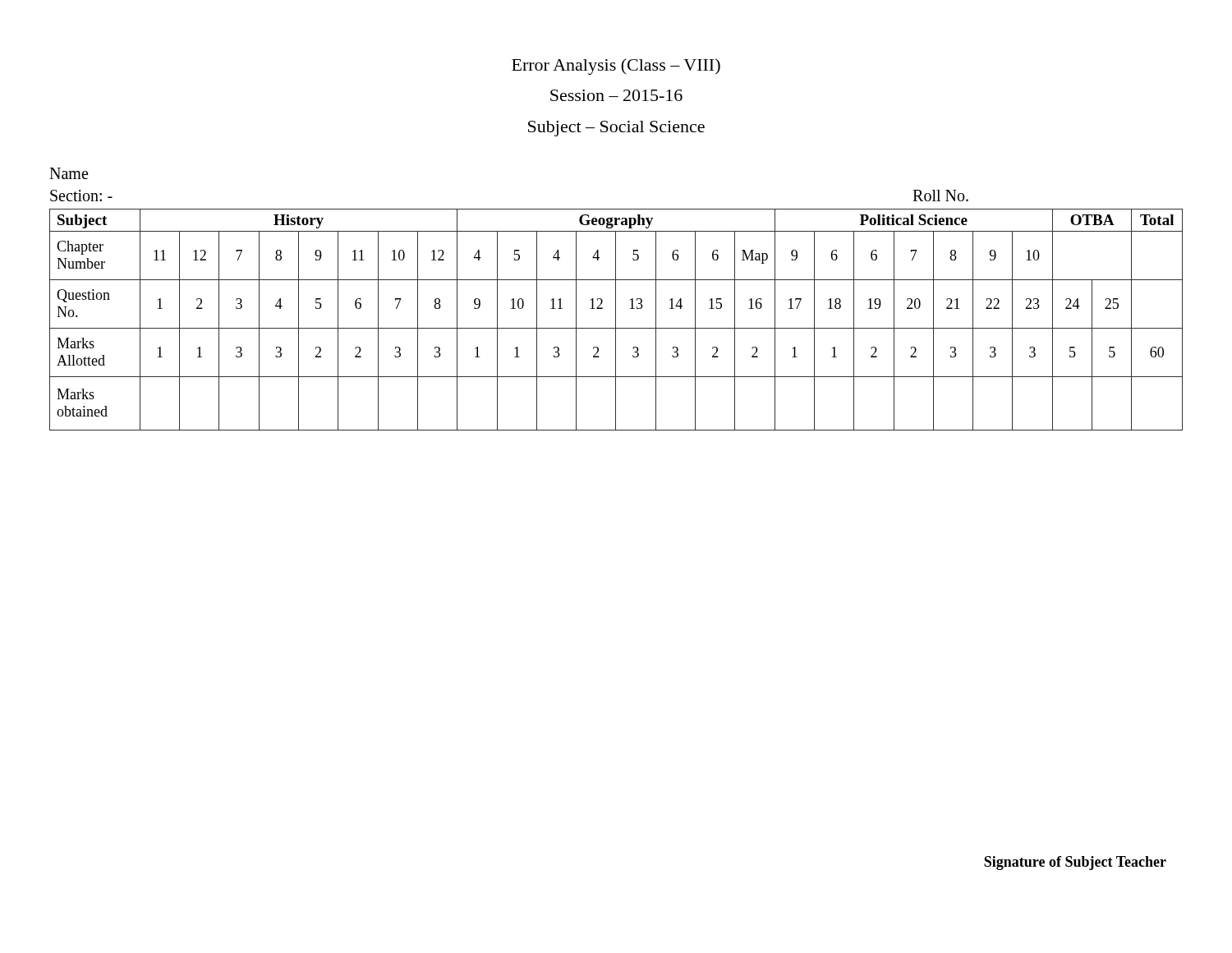The height and width of the screenshot is (953, 1232).
Task: Select the block starting "Section: -"
Action: pyautogui.click(x=81, y=196)
